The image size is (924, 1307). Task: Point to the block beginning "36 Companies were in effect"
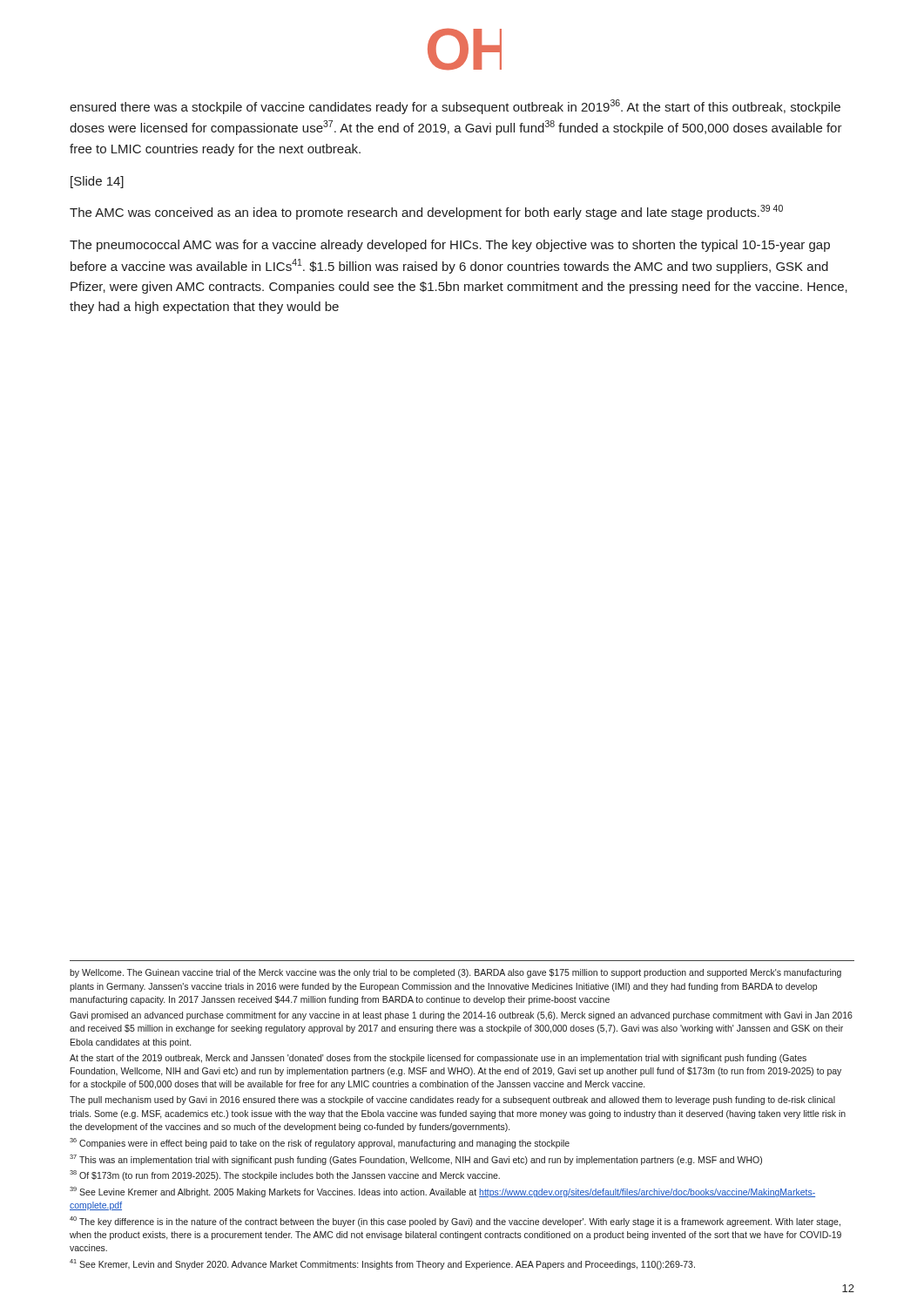pos(320,1142)
